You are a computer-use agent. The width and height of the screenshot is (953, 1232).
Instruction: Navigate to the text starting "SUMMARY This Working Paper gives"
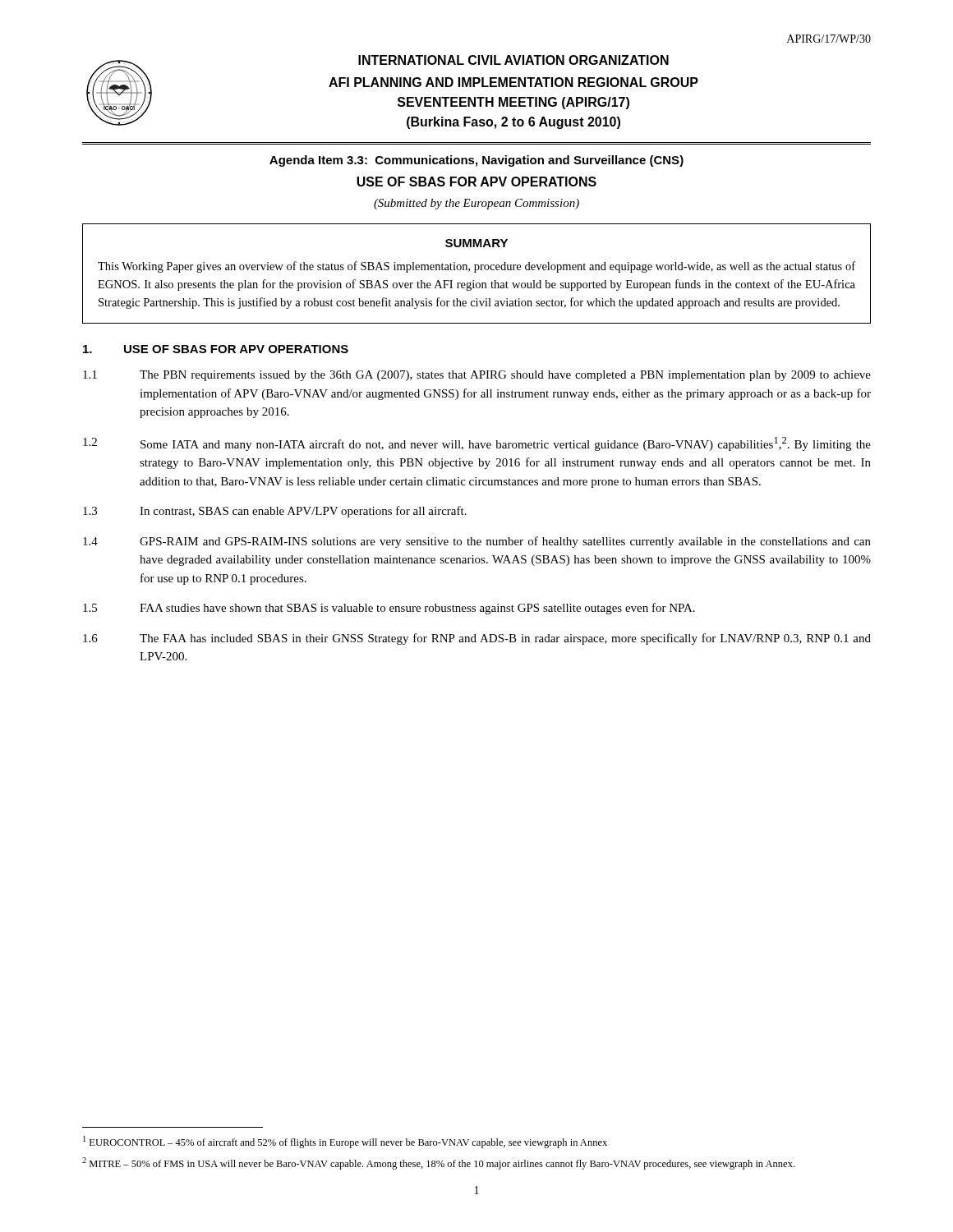pyautogui.click(x=476, y=274)
